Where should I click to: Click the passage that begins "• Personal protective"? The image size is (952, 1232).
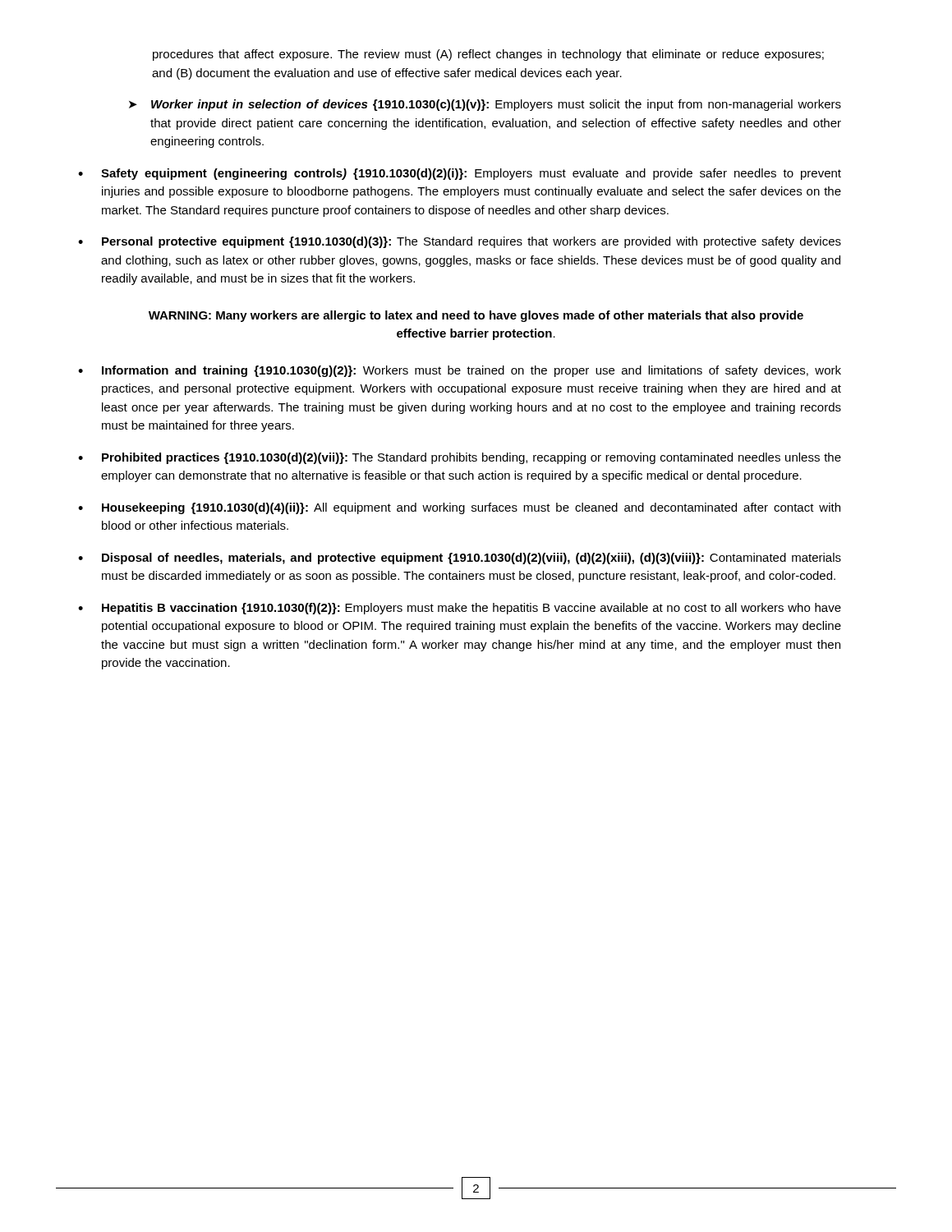tap(460, 260)
